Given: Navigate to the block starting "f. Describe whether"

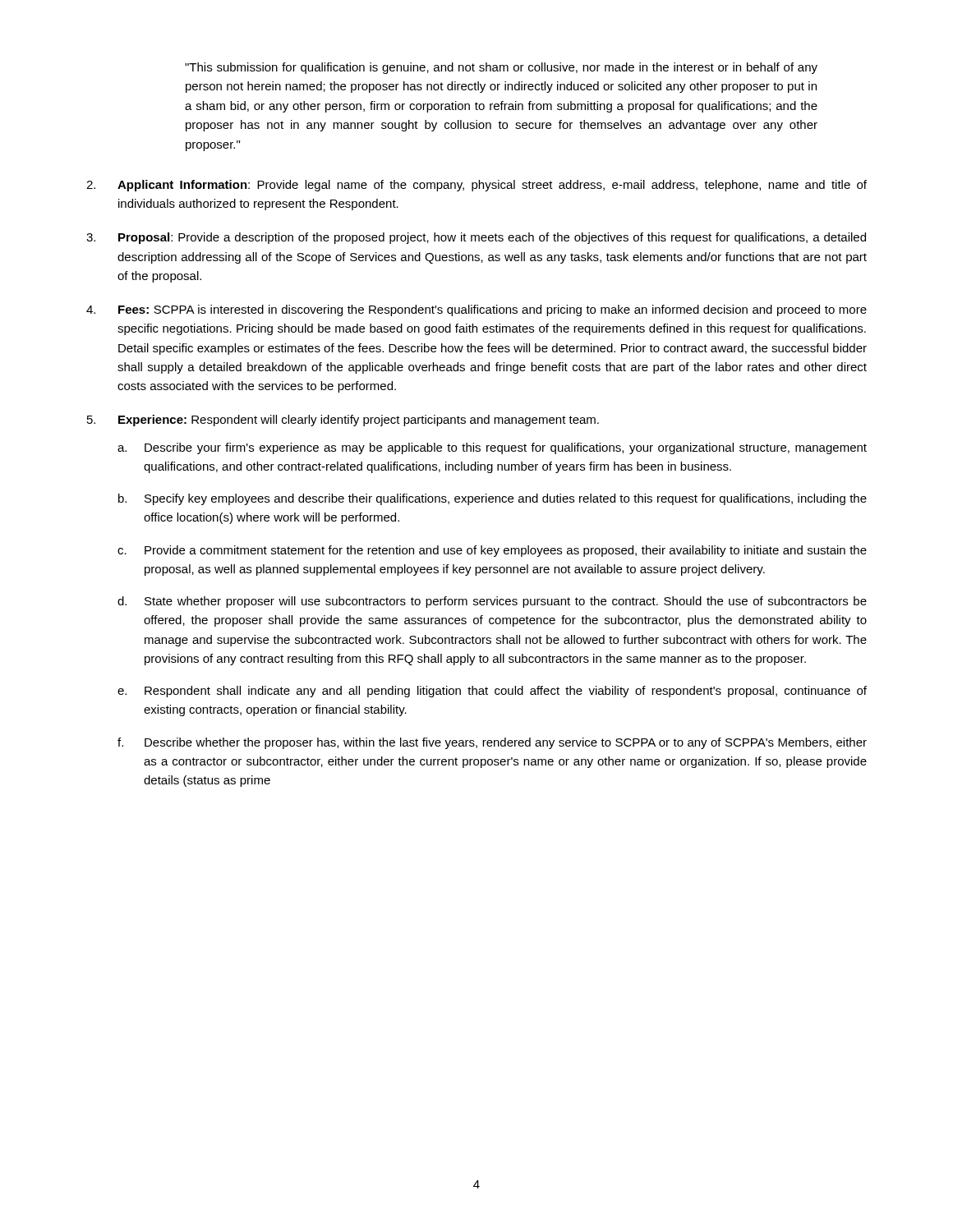Looking at the screenshot, I should click(x=492, y=761).
